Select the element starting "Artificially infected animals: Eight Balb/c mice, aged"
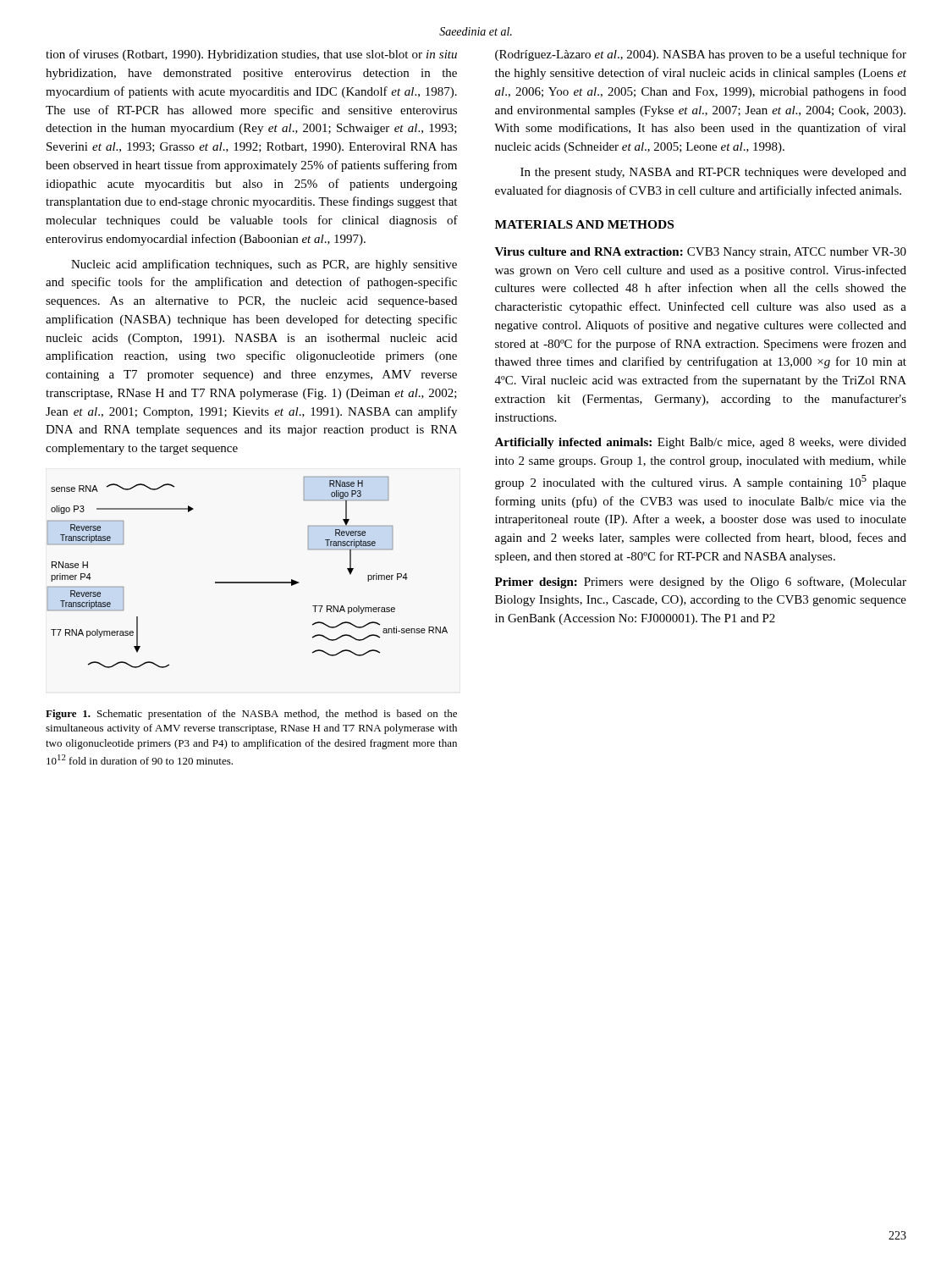This screenshot has height=1270, width=952. click(x=700, y=500)
